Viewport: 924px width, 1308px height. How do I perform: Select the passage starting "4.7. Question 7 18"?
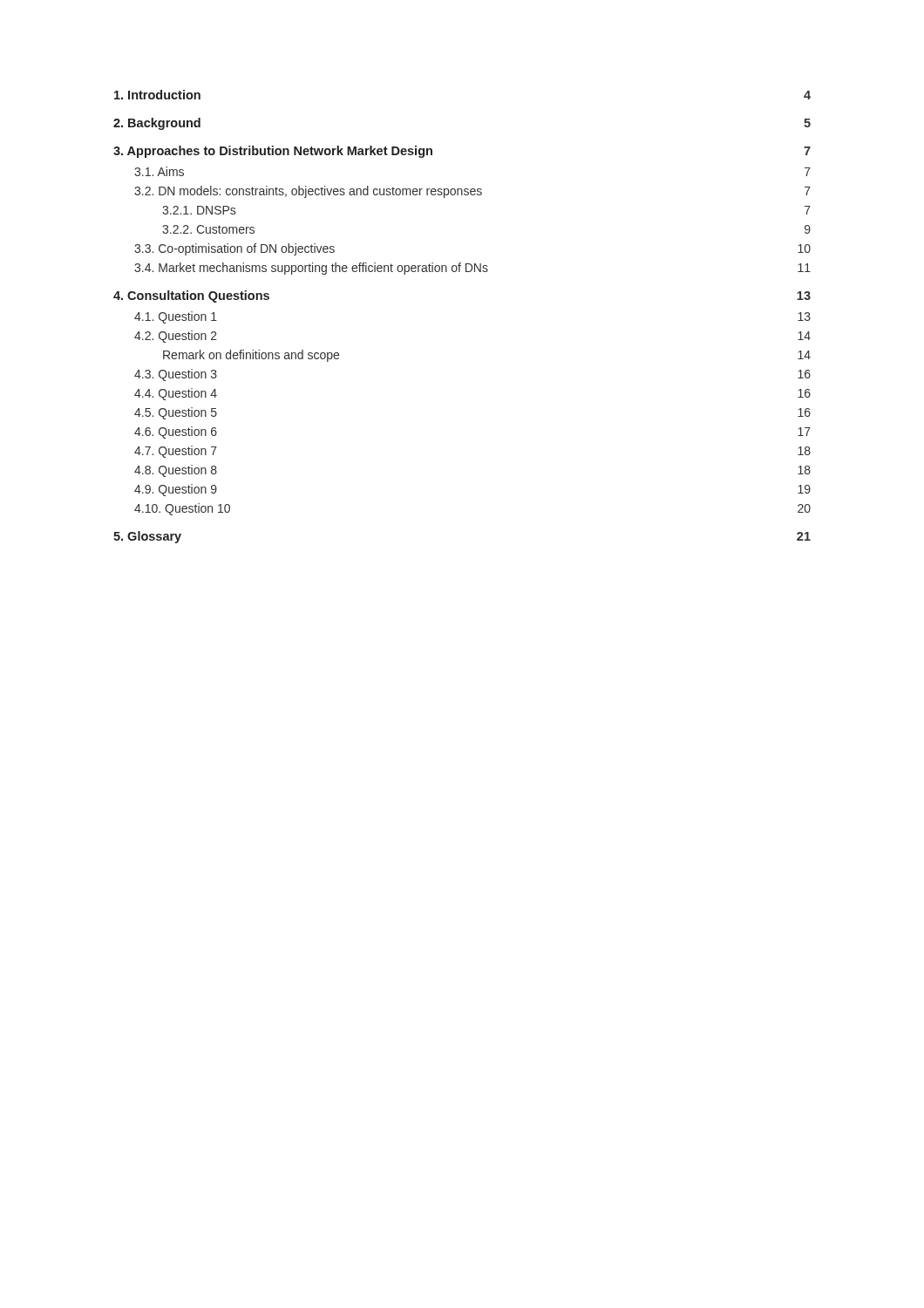click(x=177, y=451)
